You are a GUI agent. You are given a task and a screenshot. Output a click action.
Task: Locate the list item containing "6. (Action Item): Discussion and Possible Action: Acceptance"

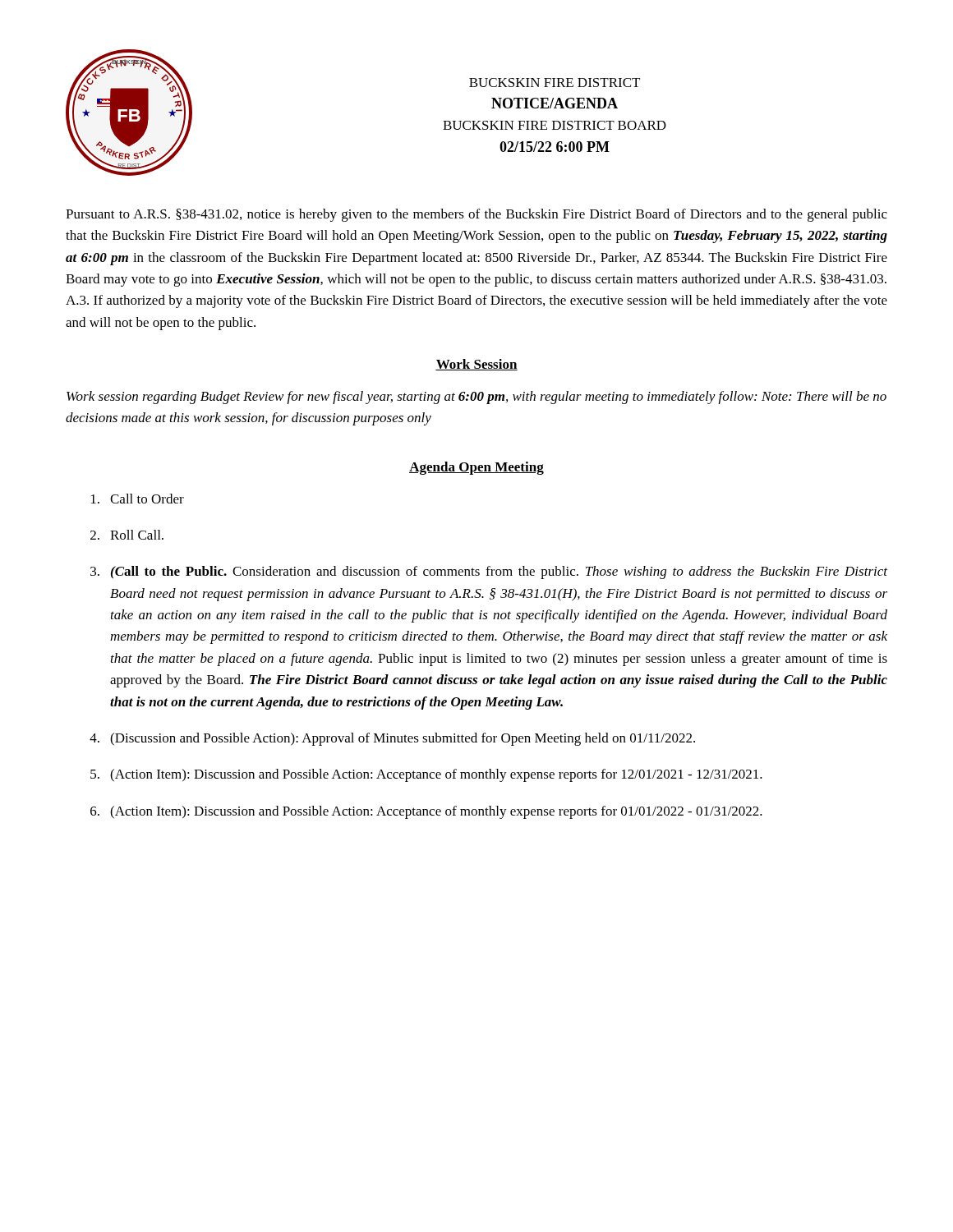476,811
